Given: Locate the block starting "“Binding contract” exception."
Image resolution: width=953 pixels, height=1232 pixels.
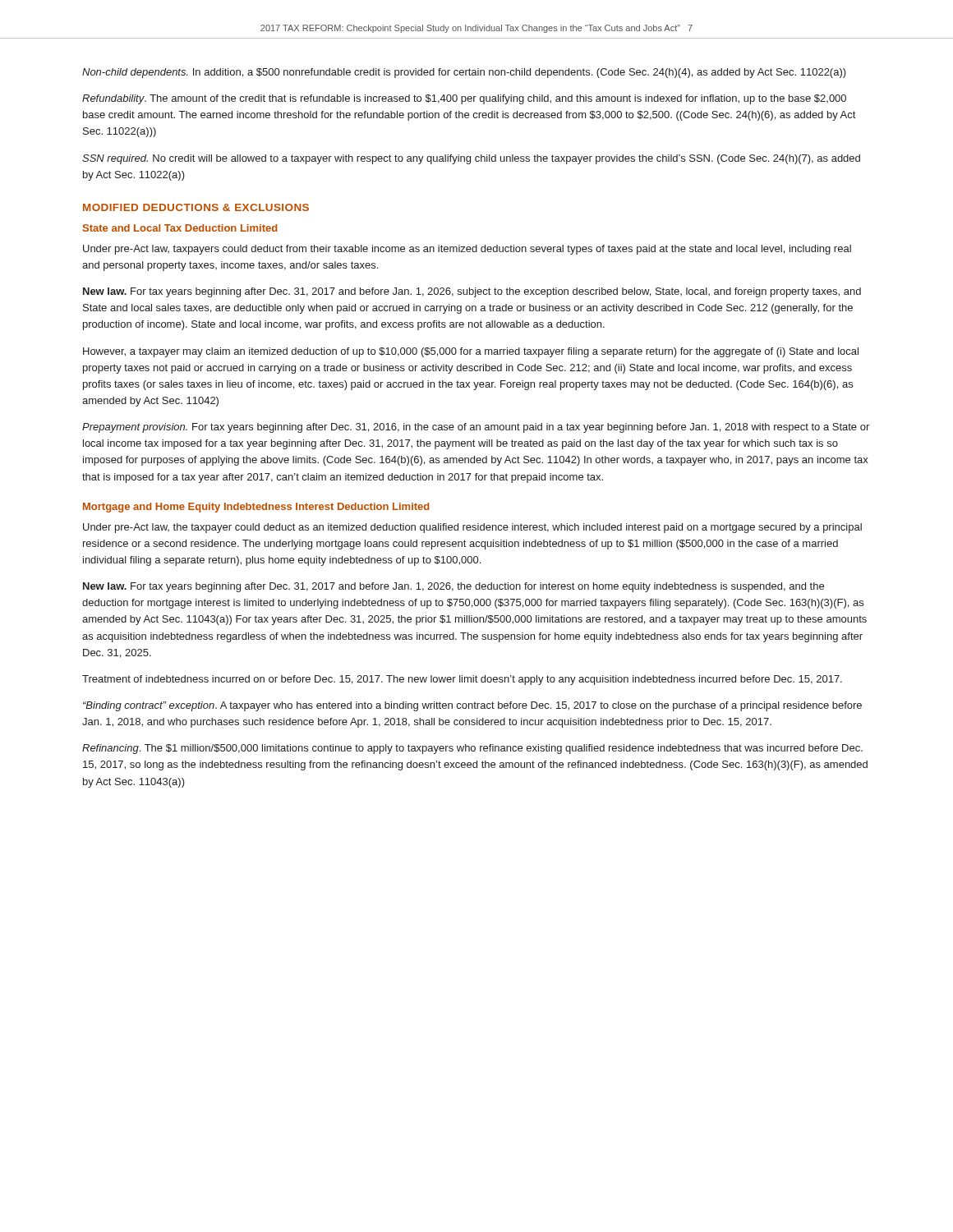Looking at the screenshot, I should click(472, 713).
